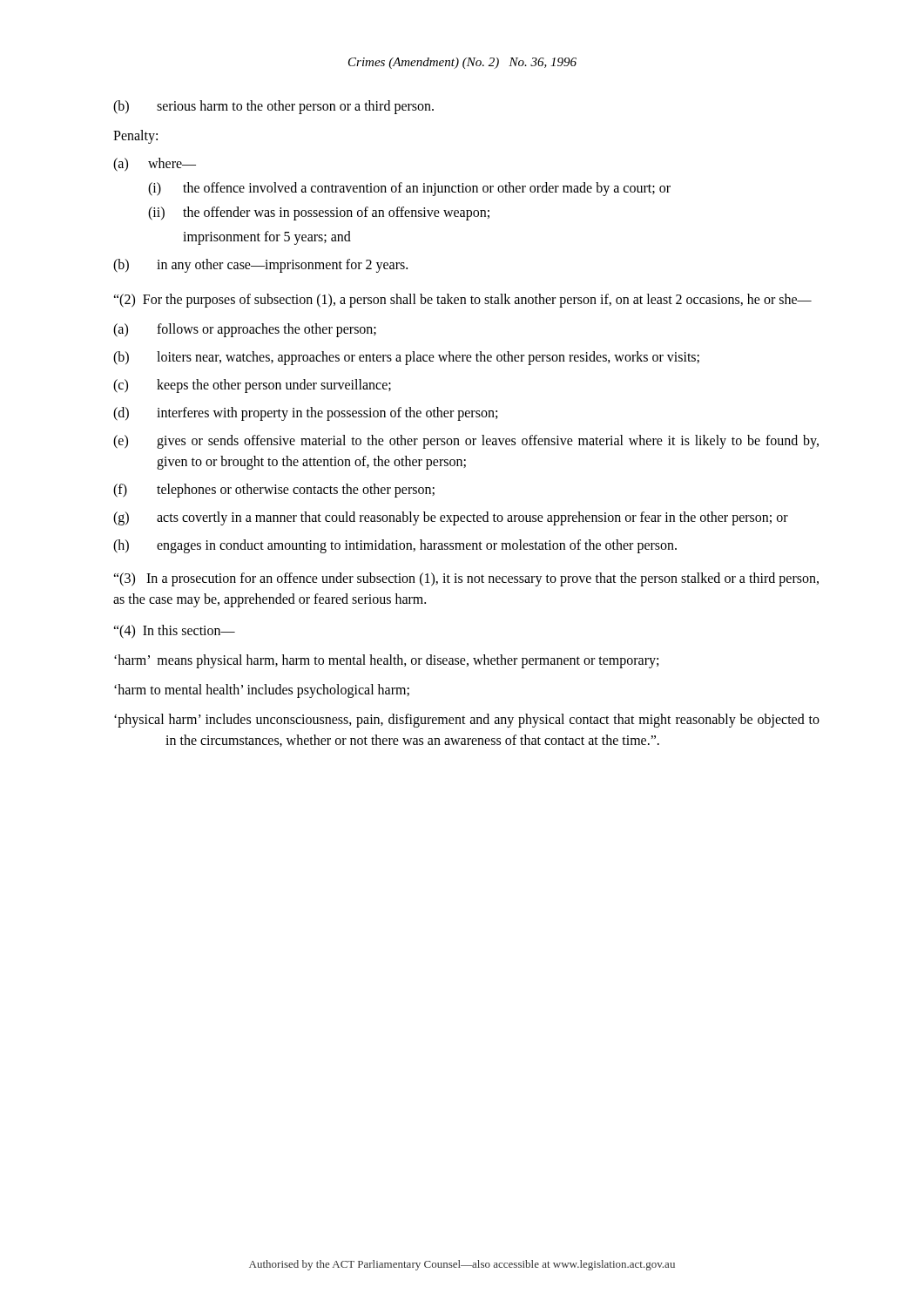This screenshot has height=1307, width=924.
Task: Locate the block of text that opens with "(i) the offence involved a contravention of"
Action: tap(484, 188)
